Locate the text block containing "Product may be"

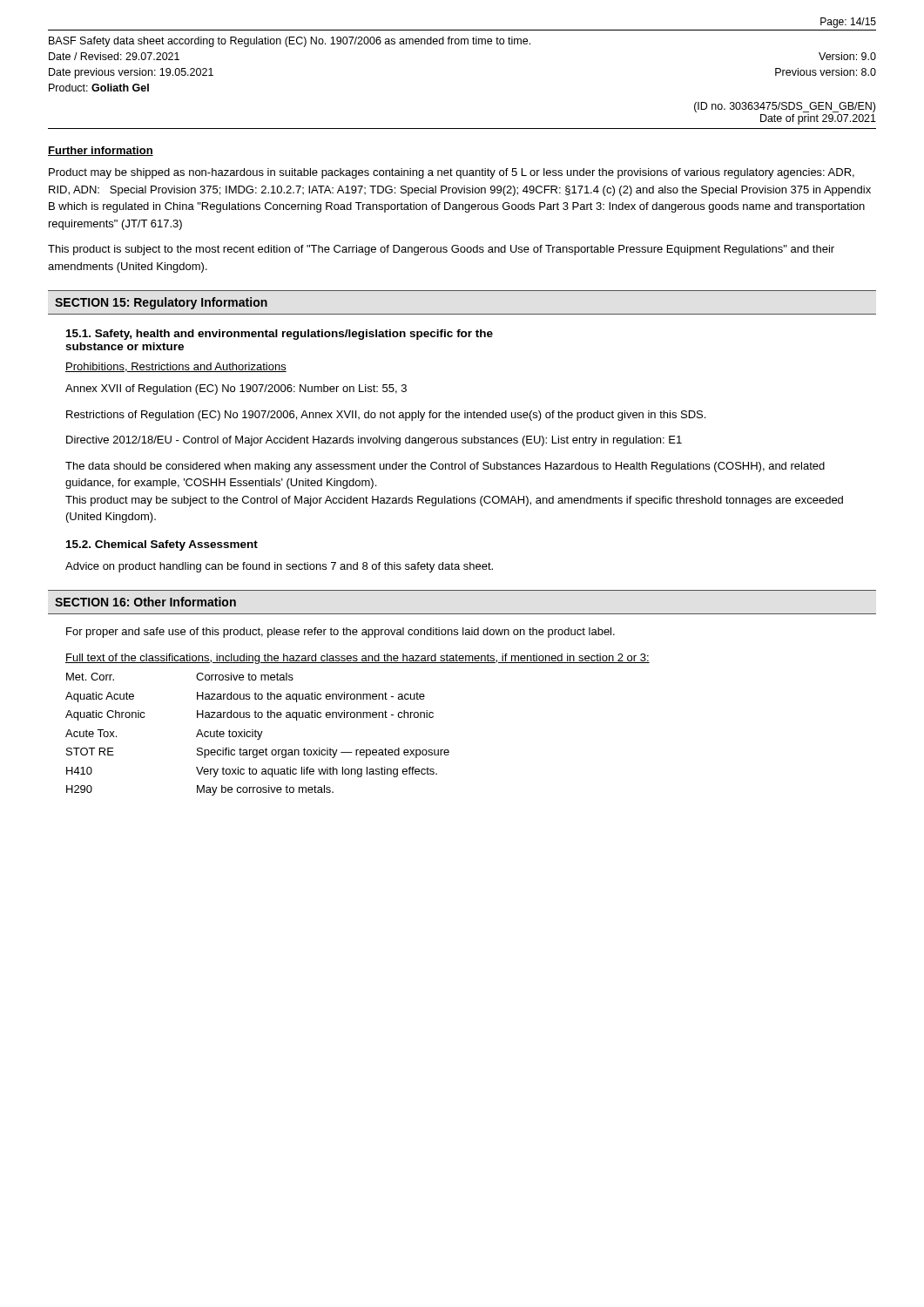click(459, 198)
